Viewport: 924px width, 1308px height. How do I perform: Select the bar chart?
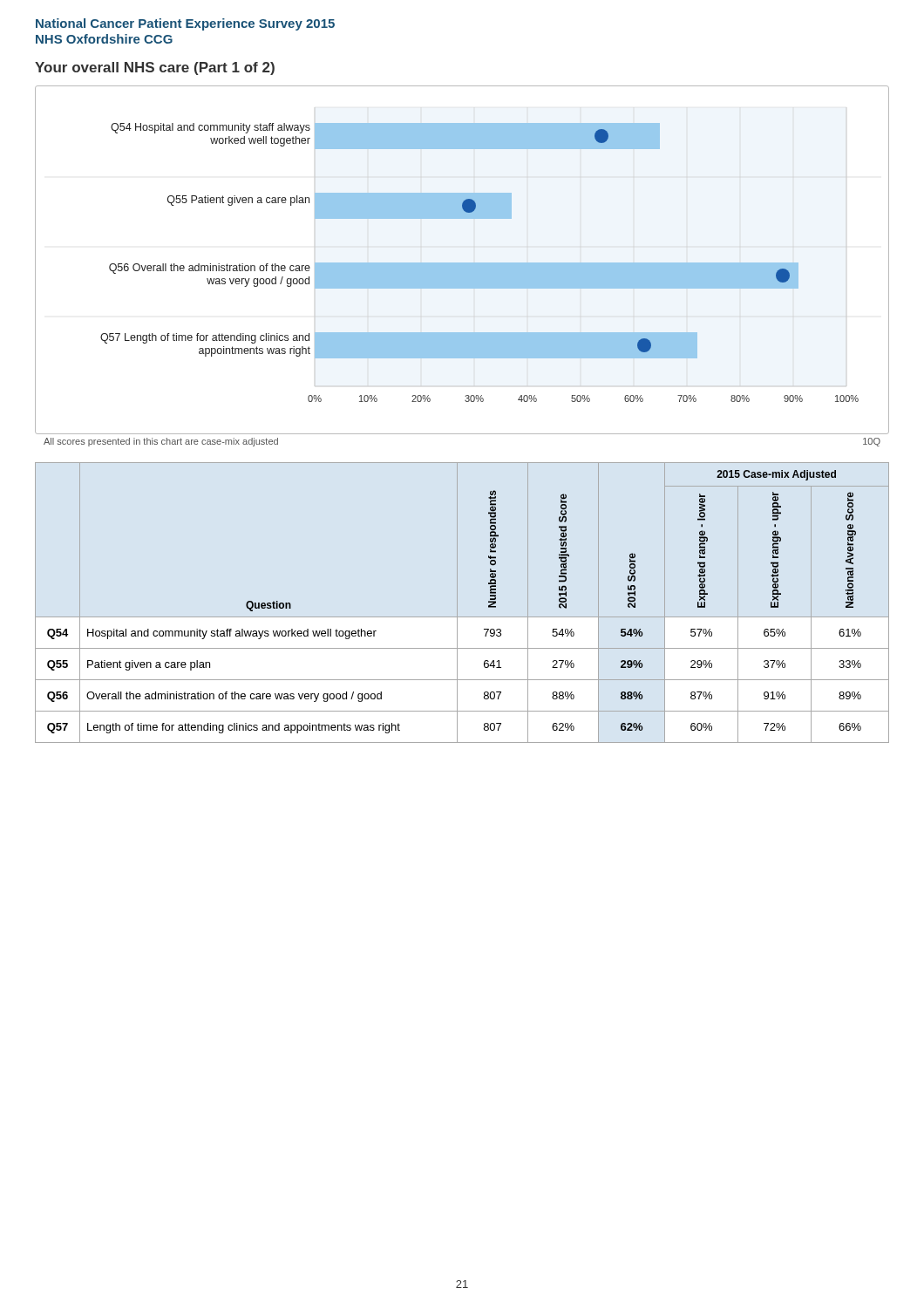[462, 260]
